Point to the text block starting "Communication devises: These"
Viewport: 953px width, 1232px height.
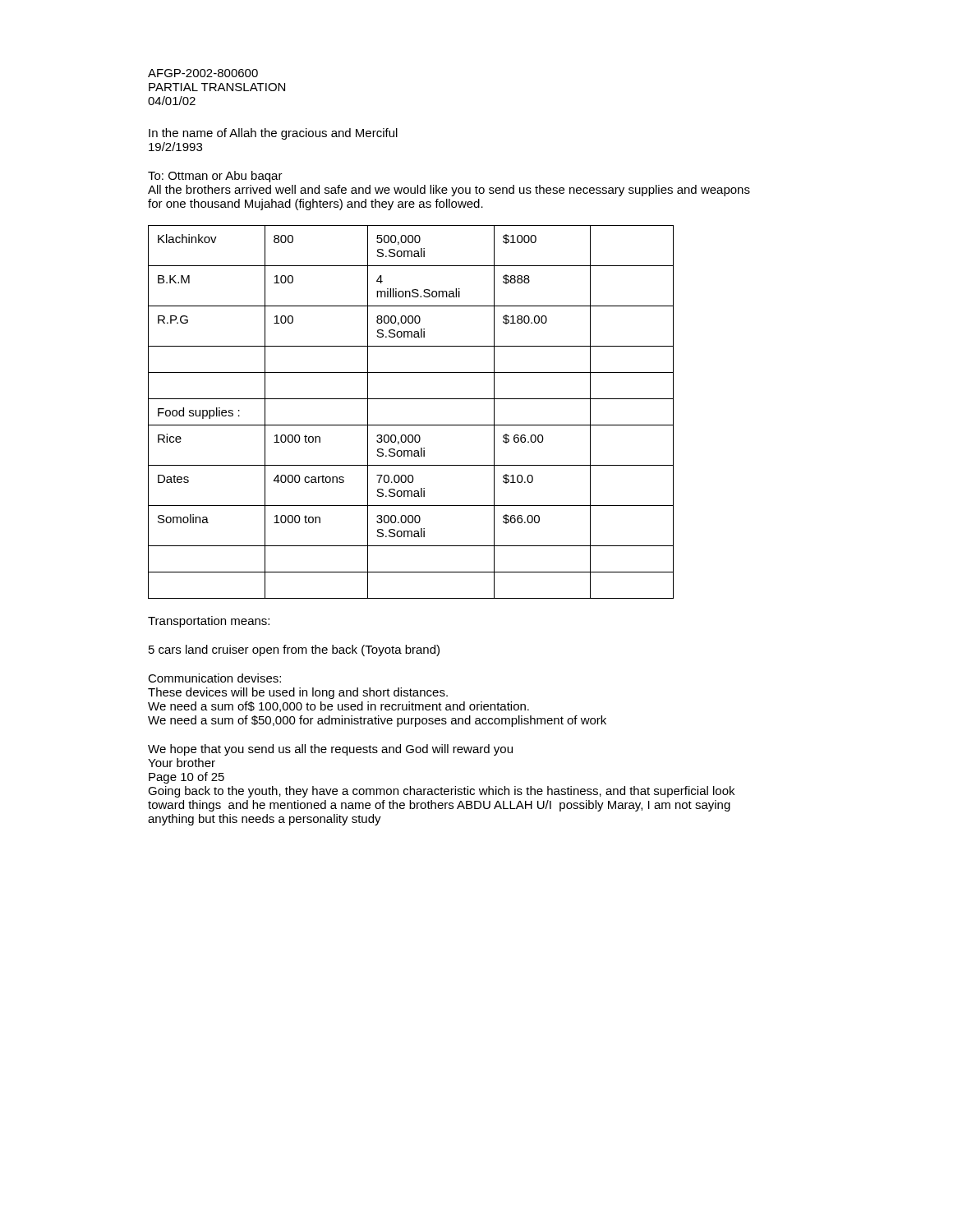[377, 699]
